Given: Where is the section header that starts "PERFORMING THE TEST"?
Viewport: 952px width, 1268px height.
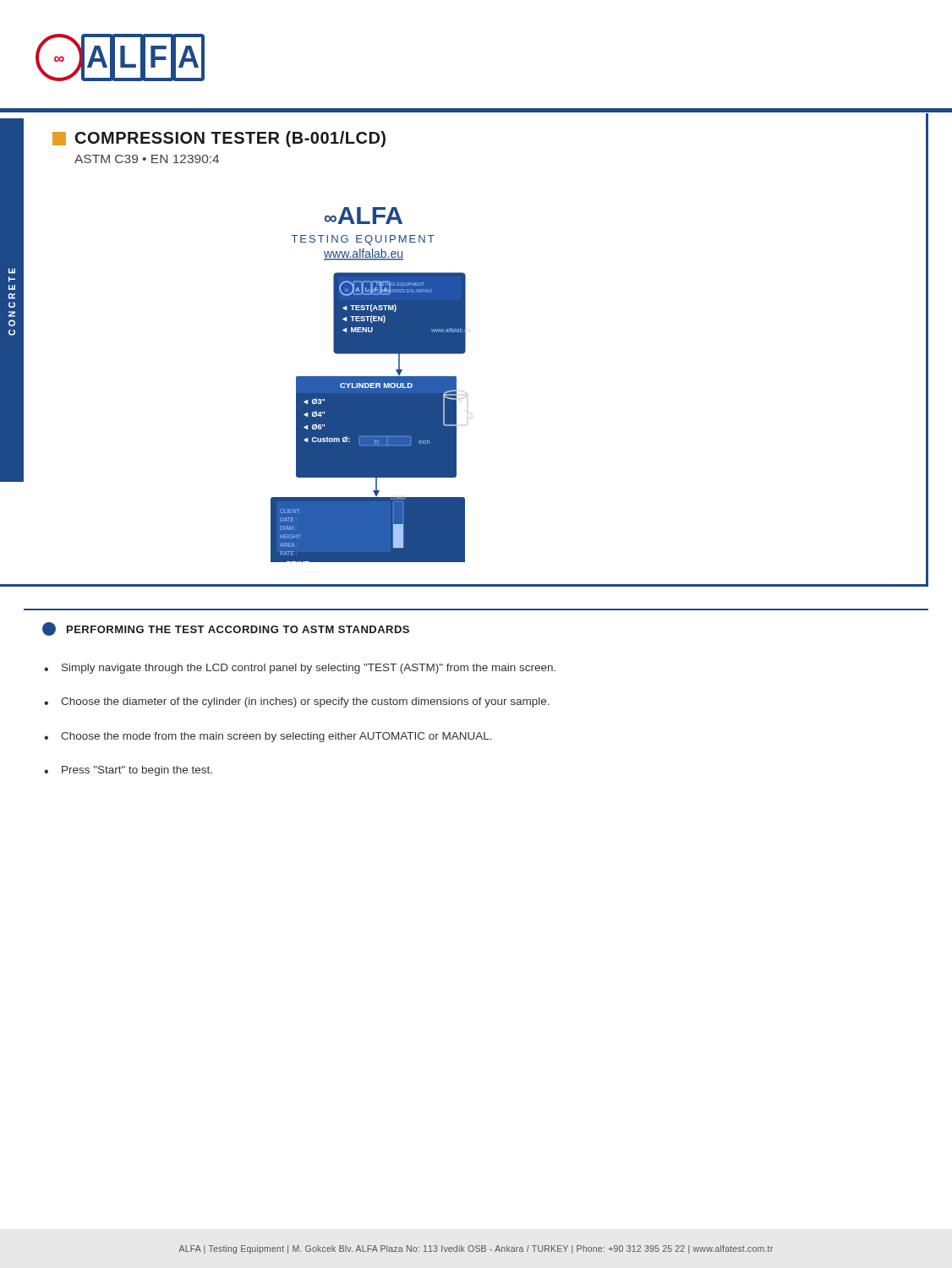Looking at the screenshot, I should [226, 629].
